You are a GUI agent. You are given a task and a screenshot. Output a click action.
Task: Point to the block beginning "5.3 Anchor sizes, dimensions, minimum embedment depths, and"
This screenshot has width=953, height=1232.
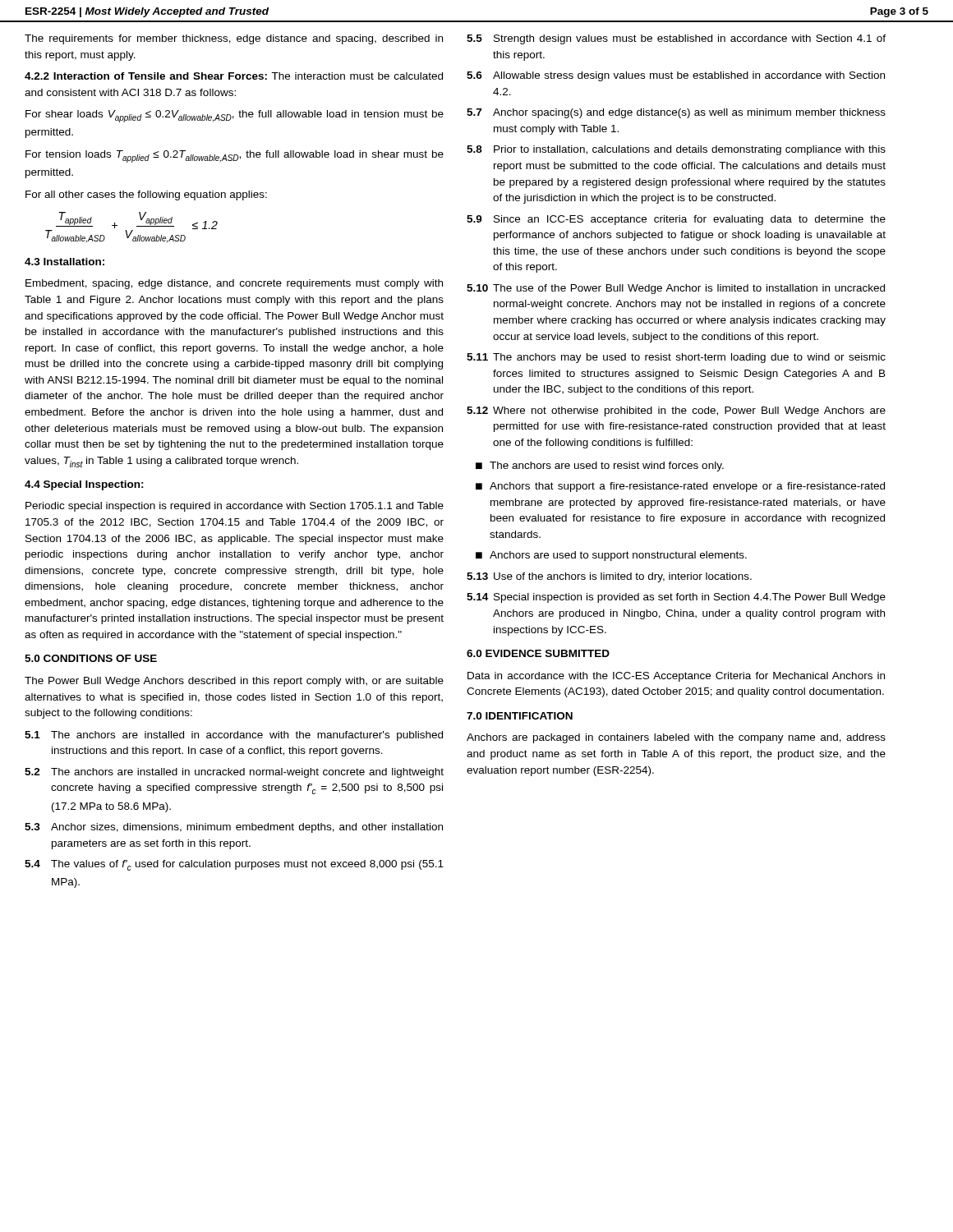[234, 835]
